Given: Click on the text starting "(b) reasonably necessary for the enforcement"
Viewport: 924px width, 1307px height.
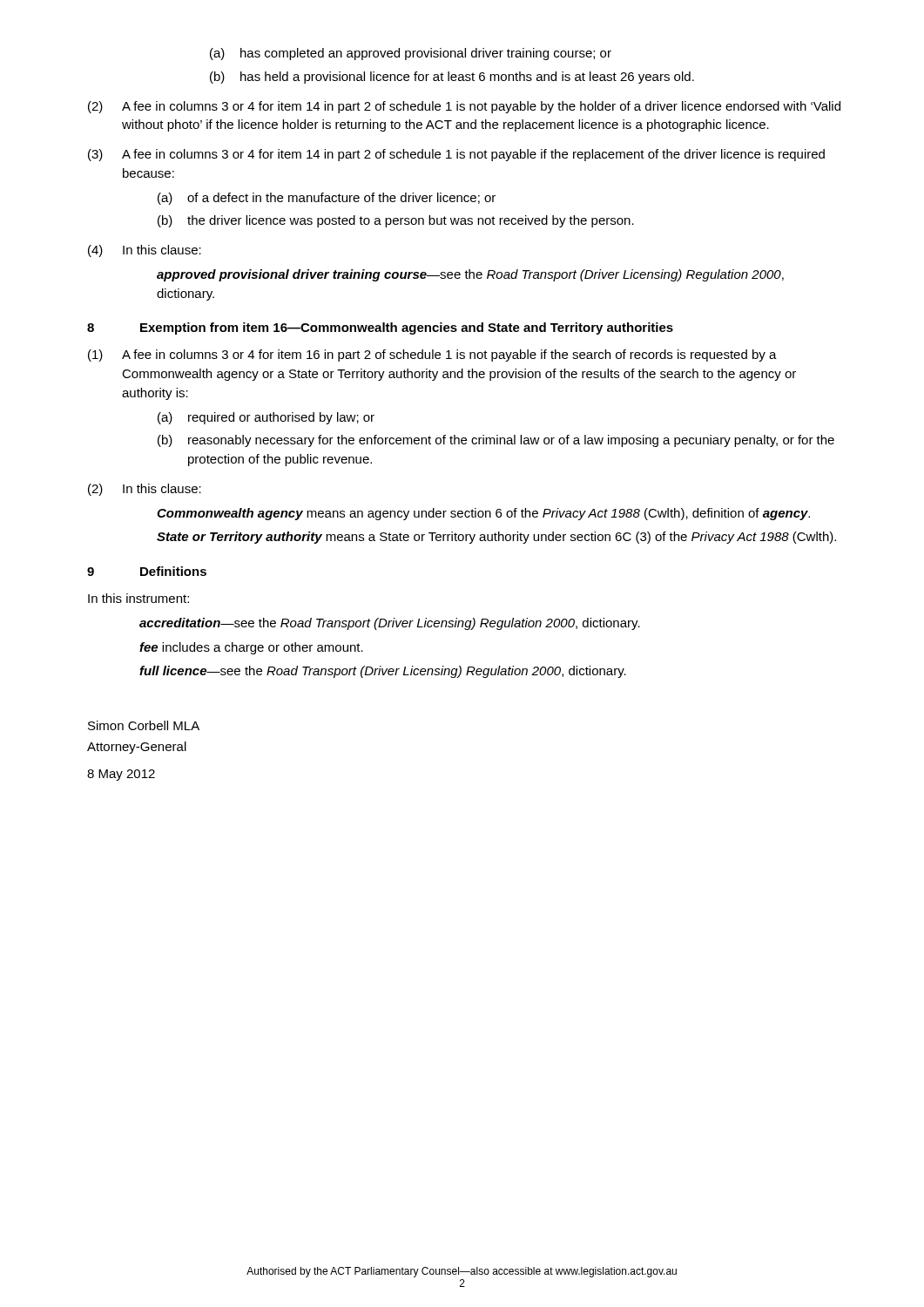Looking at the screenshot, I should pos(501,450).
